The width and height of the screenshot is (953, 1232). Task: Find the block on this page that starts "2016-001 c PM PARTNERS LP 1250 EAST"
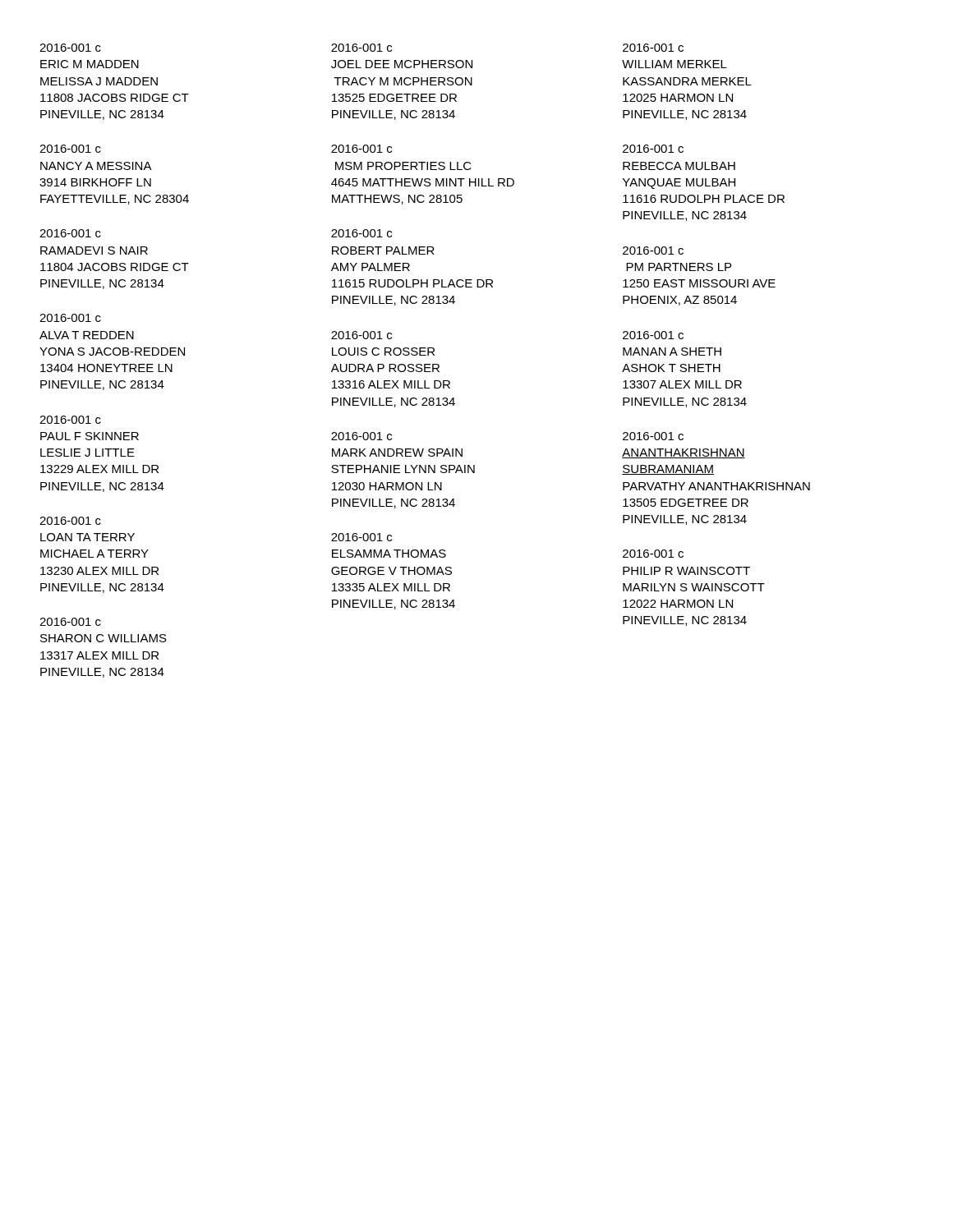(768, 275)
